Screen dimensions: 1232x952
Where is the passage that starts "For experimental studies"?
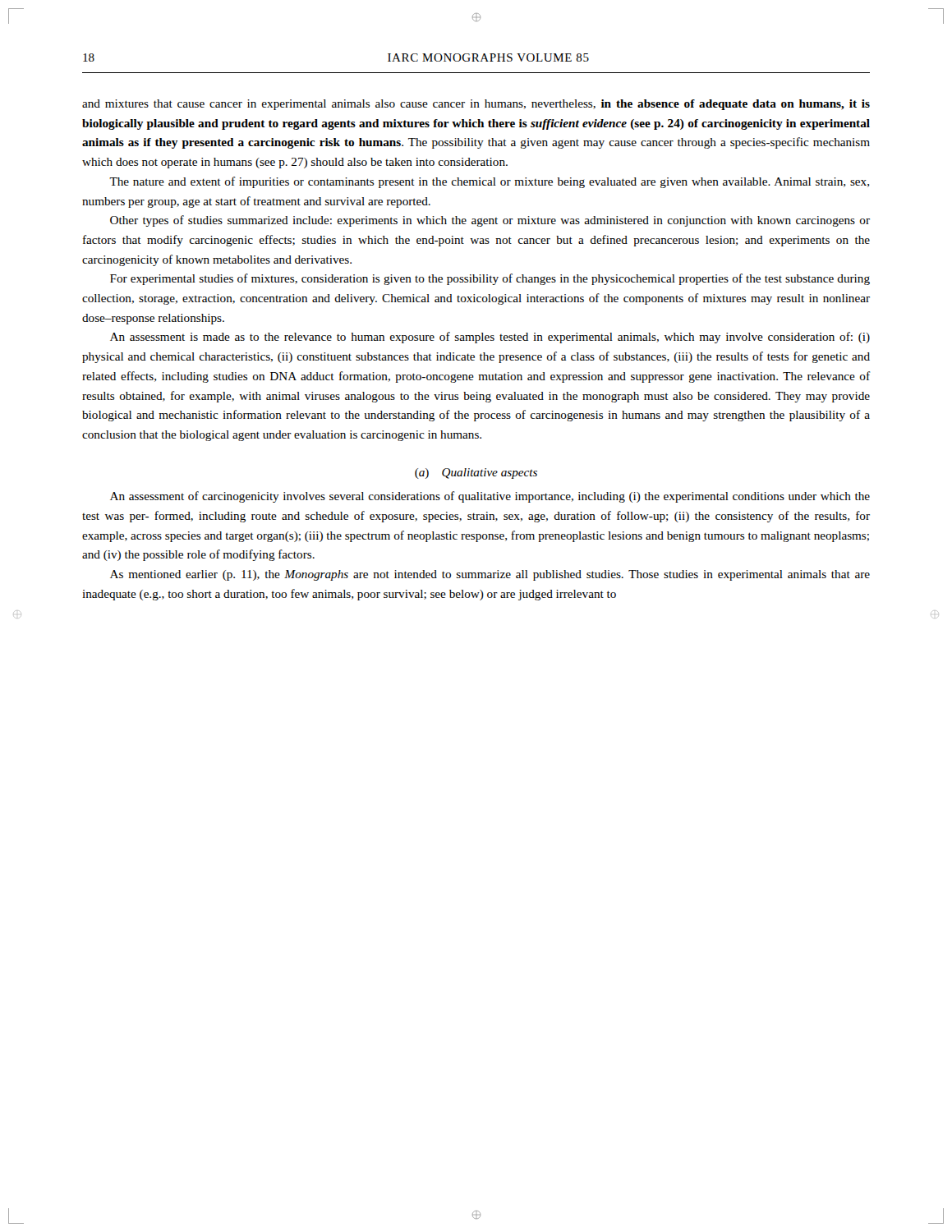pos(476,298)
